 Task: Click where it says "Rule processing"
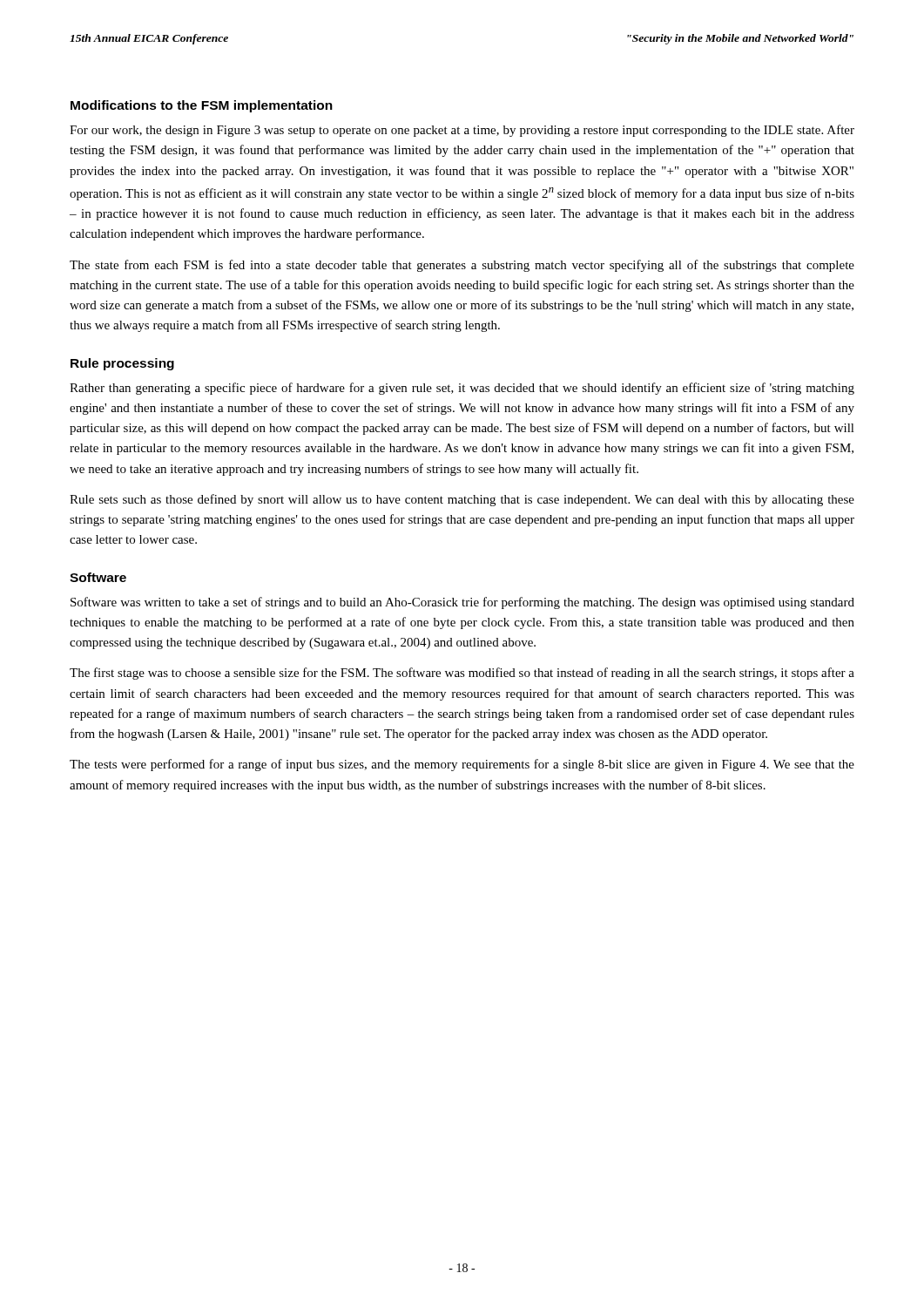point(122,362)
